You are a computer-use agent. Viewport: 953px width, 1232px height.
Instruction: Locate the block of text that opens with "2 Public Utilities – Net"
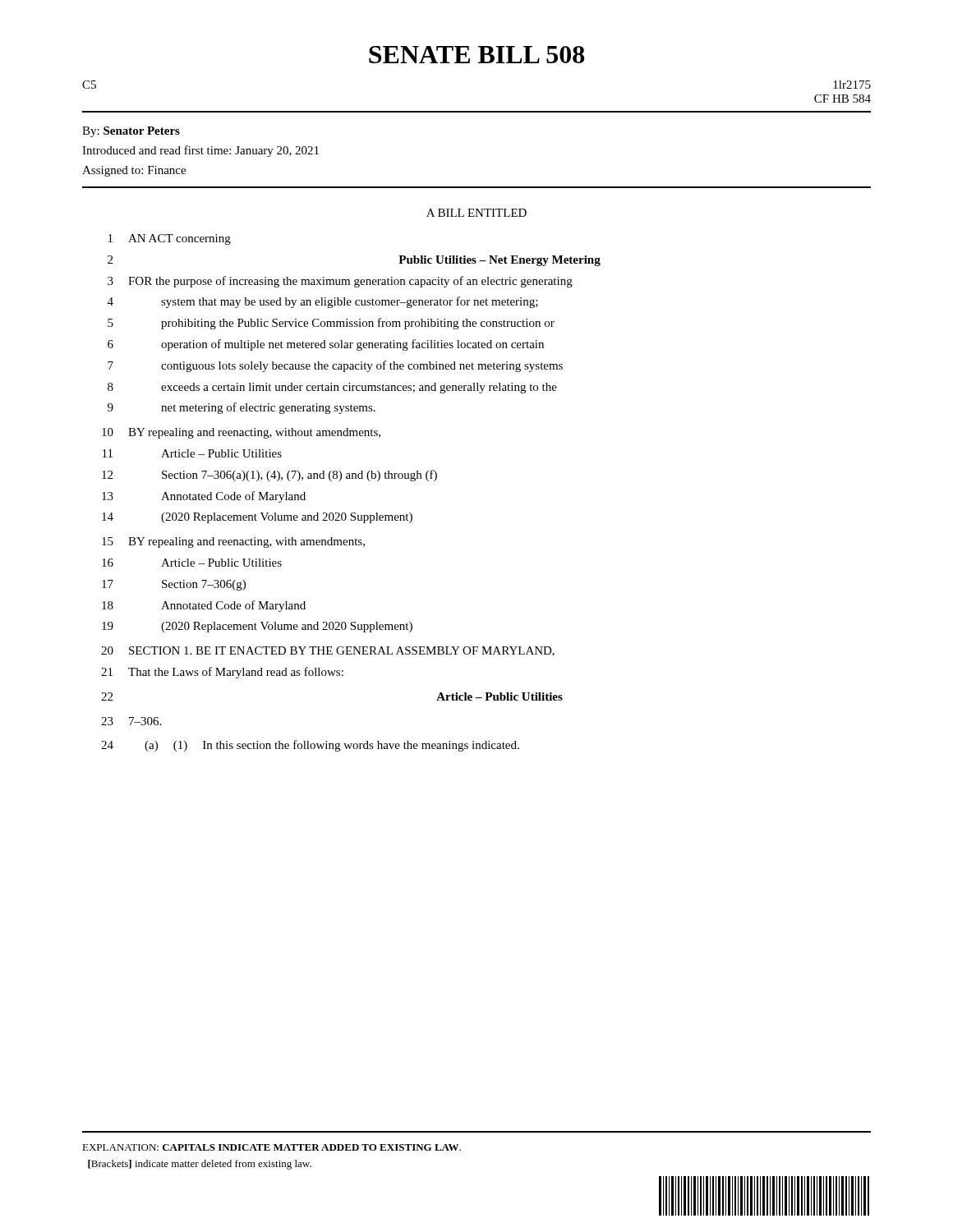(476, 260)
